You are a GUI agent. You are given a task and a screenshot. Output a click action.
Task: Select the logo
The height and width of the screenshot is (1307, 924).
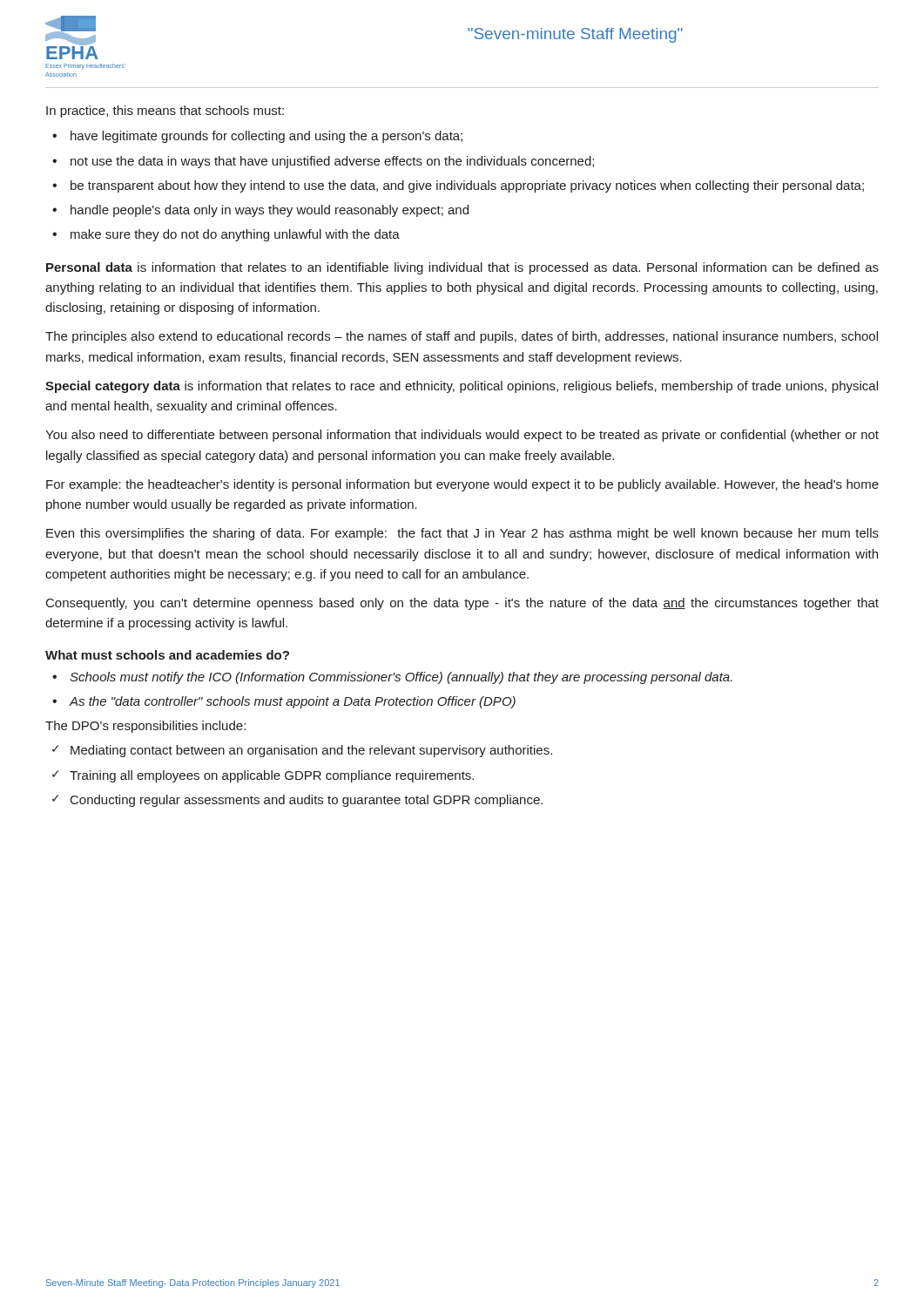[95, 48]
